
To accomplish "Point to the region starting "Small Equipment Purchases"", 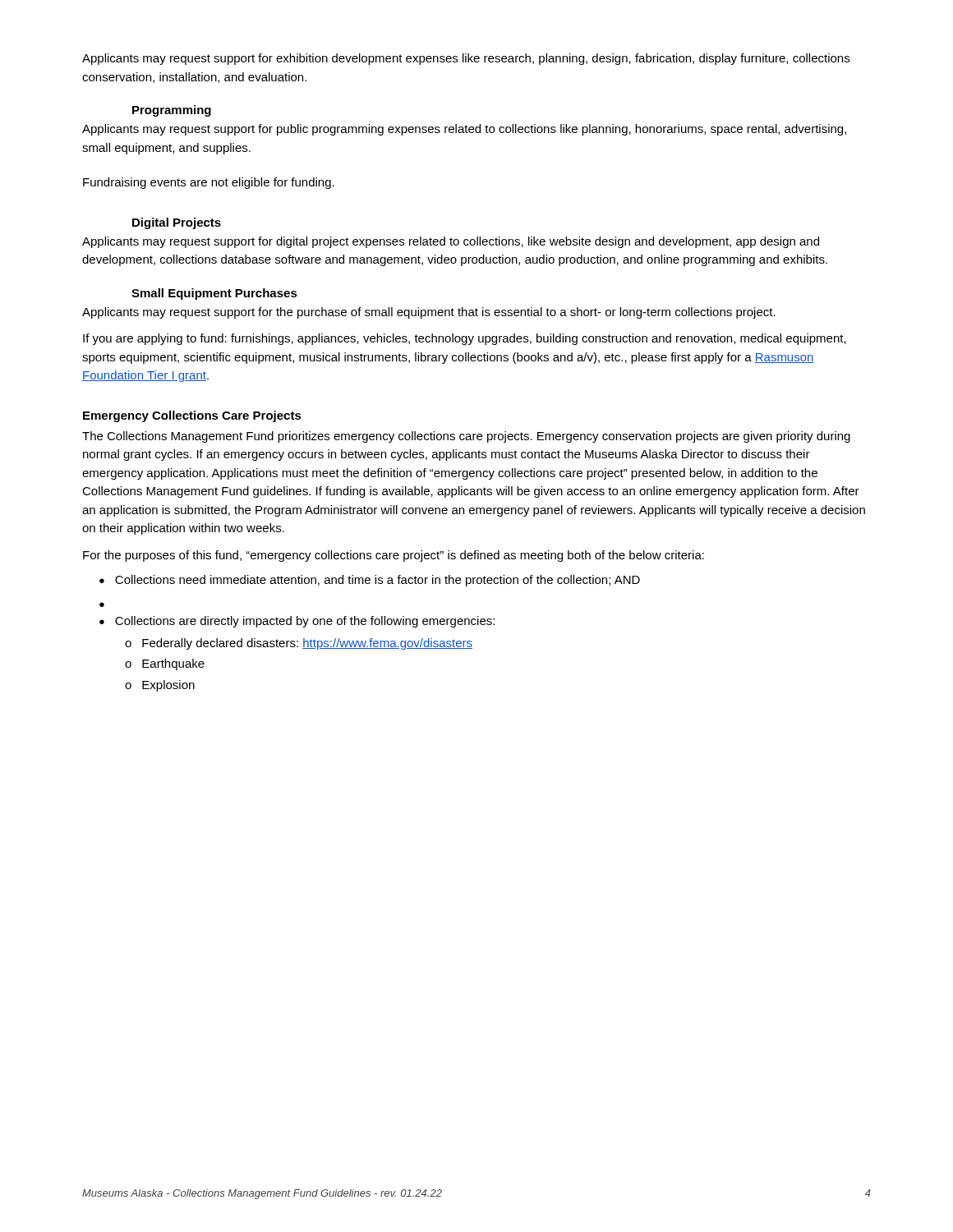I will (x=214, y=292).
